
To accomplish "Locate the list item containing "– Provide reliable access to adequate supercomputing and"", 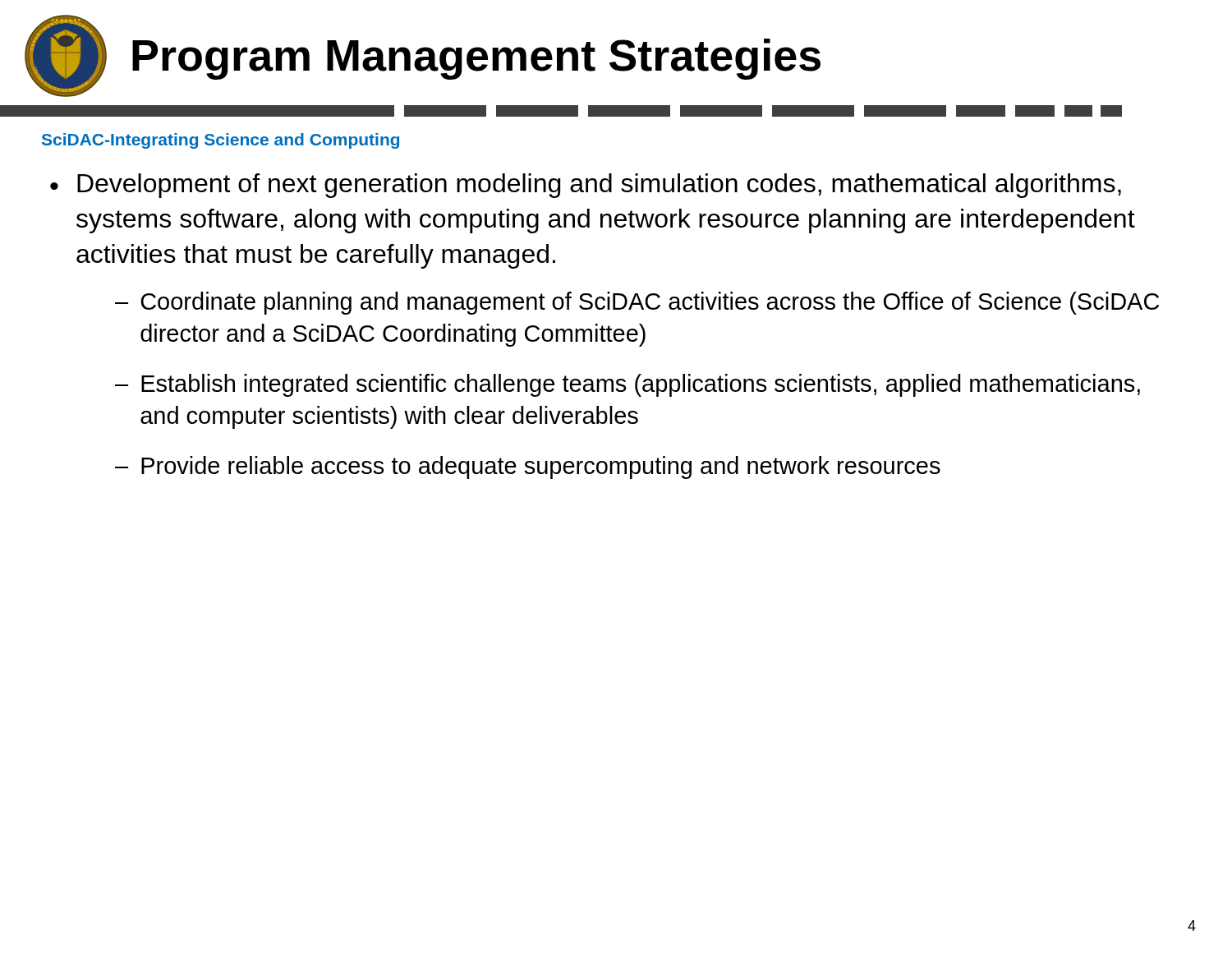I will [528, 466].
